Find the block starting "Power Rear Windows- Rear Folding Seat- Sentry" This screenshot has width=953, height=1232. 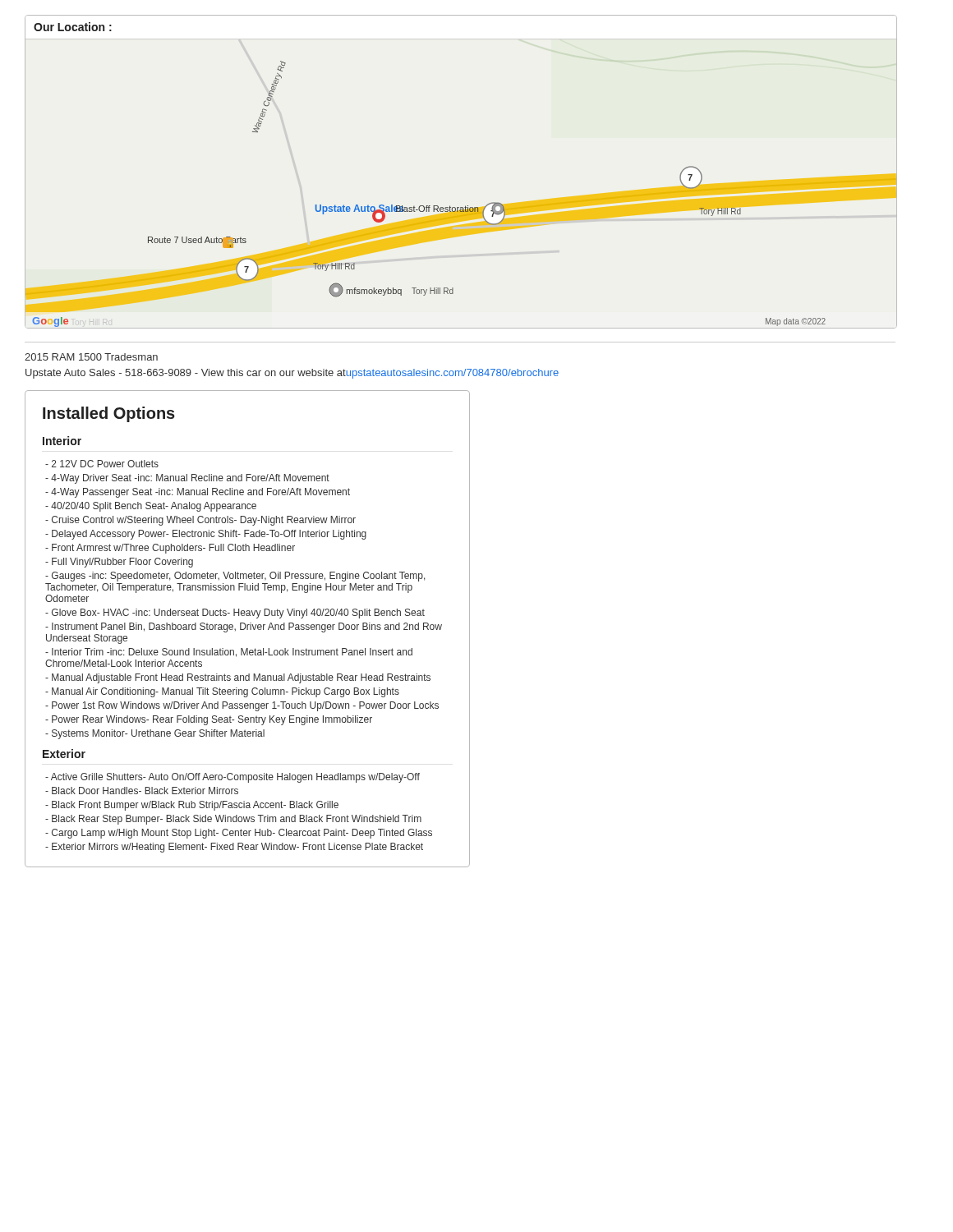pyautogui.click(x=212, y=719)
